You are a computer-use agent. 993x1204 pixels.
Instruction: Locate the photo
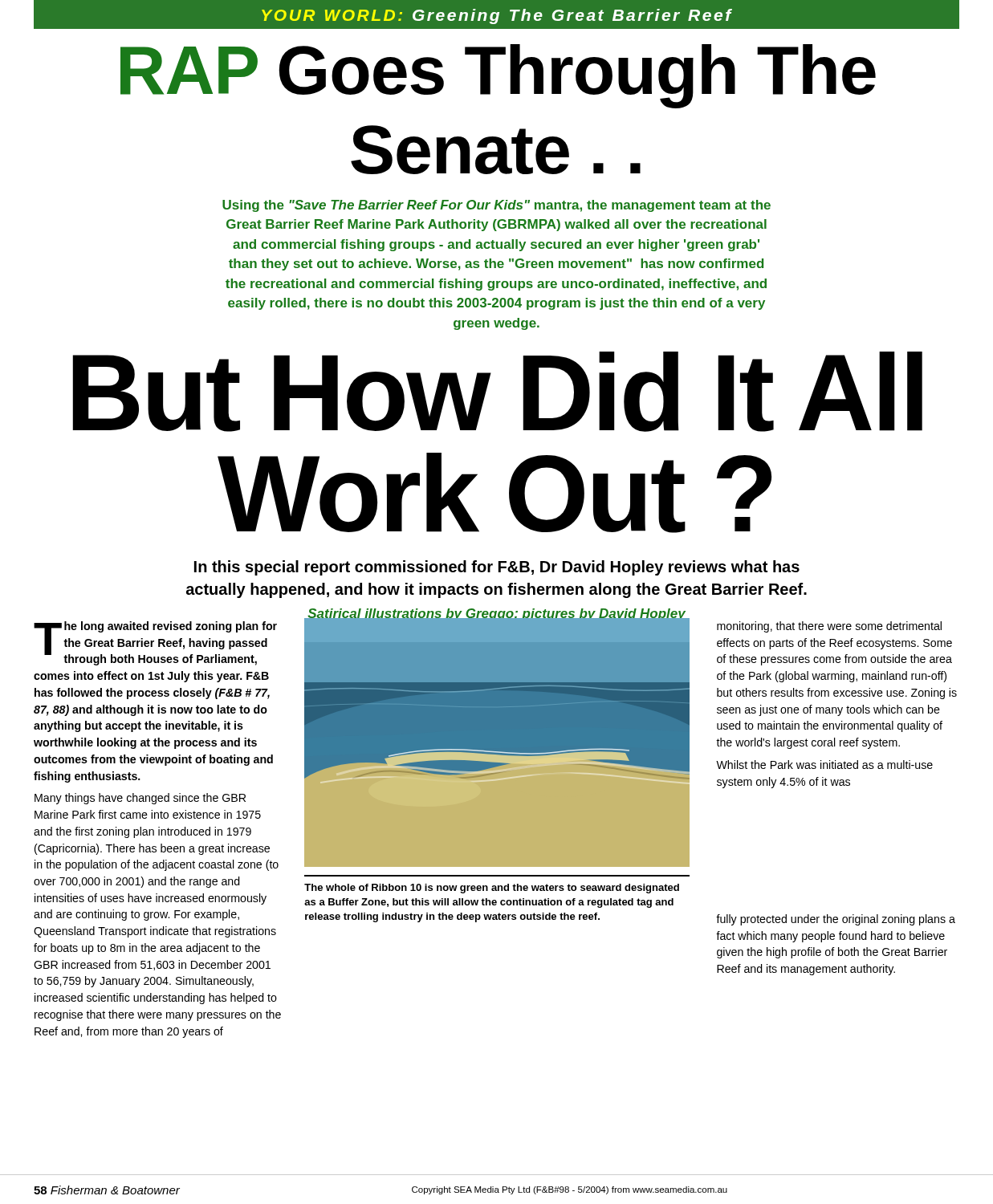pos(500,744)
